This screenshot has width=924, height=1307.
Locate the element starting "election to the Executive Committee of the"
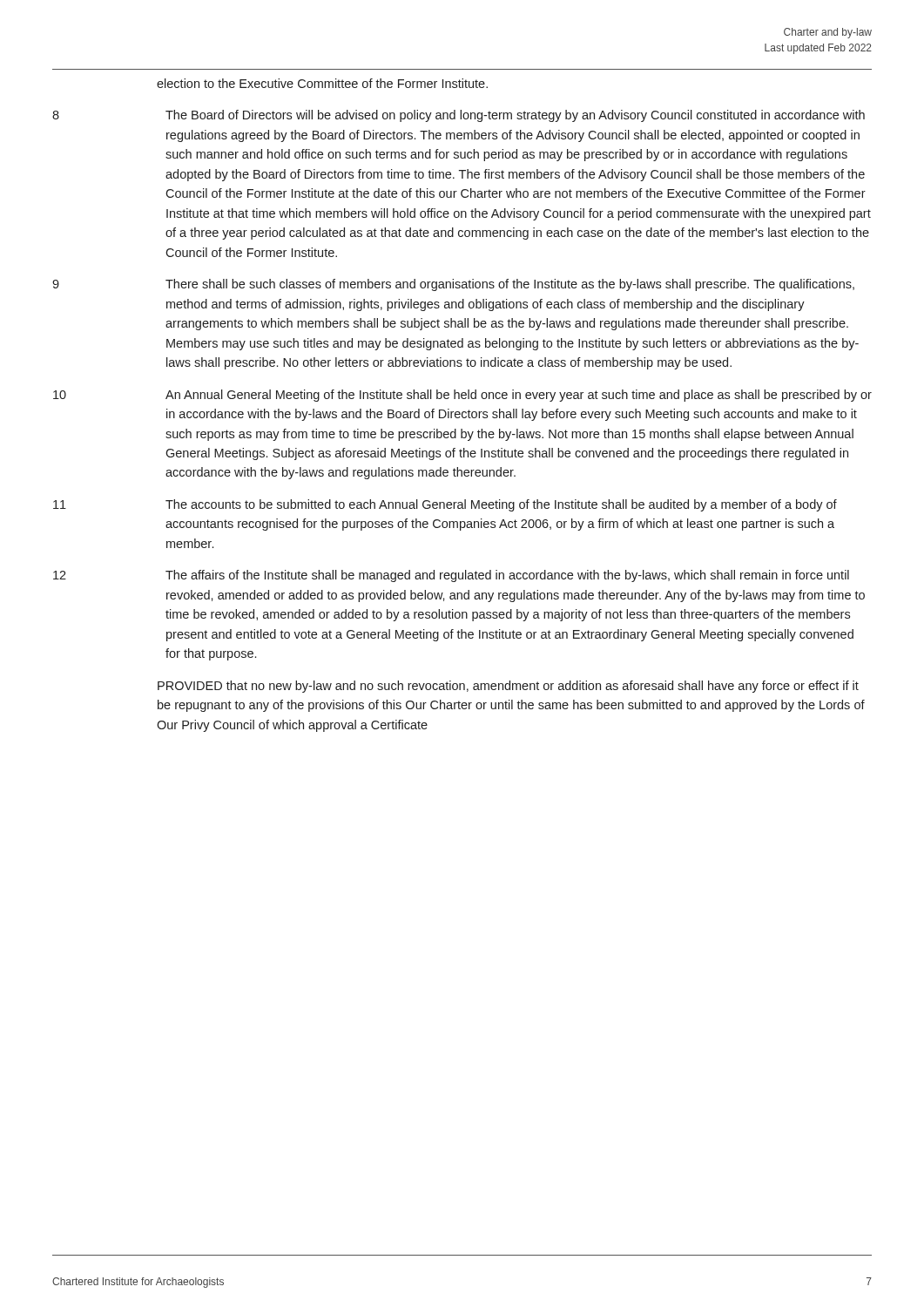323,84
